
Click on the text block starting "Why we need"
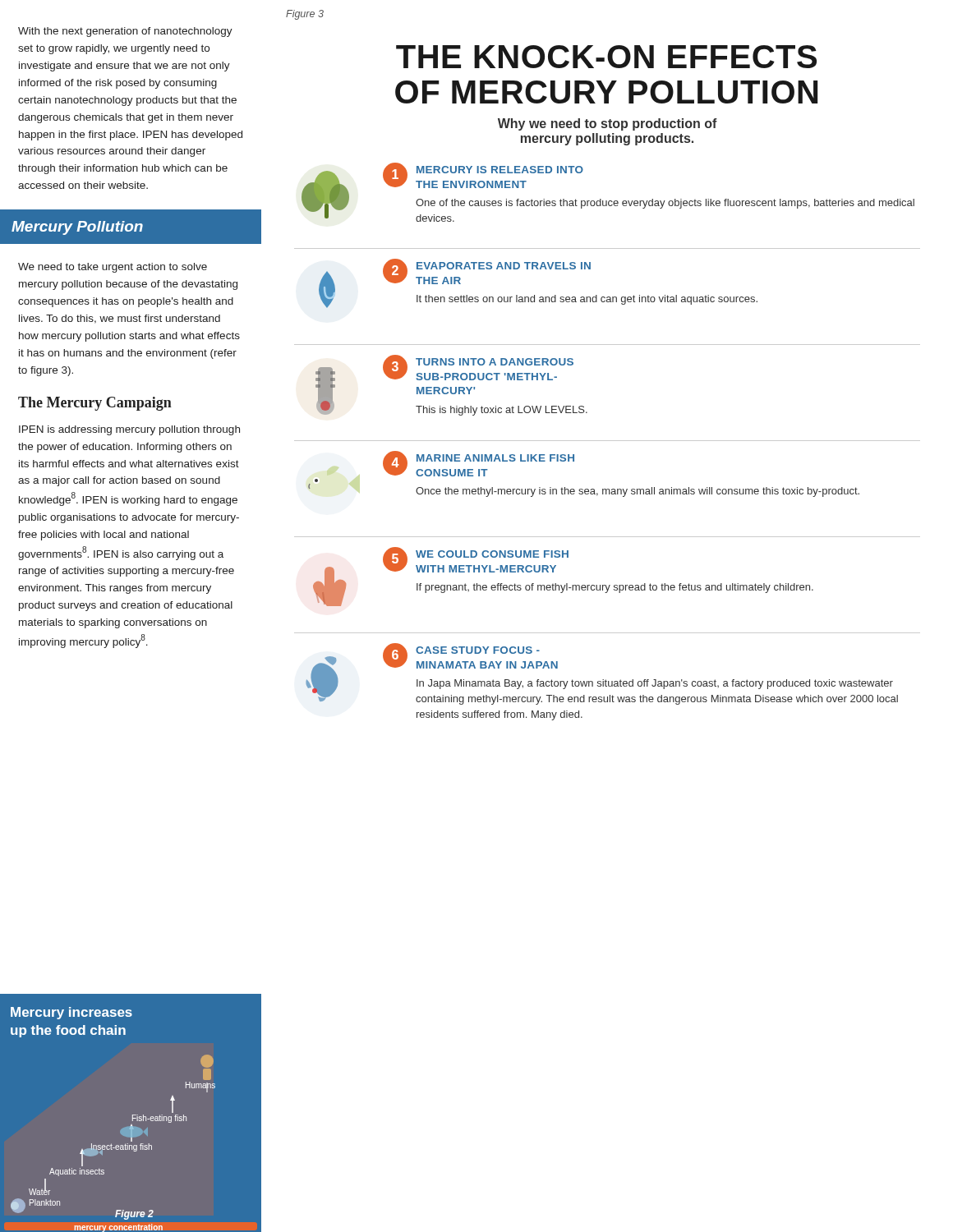[607, 131]
